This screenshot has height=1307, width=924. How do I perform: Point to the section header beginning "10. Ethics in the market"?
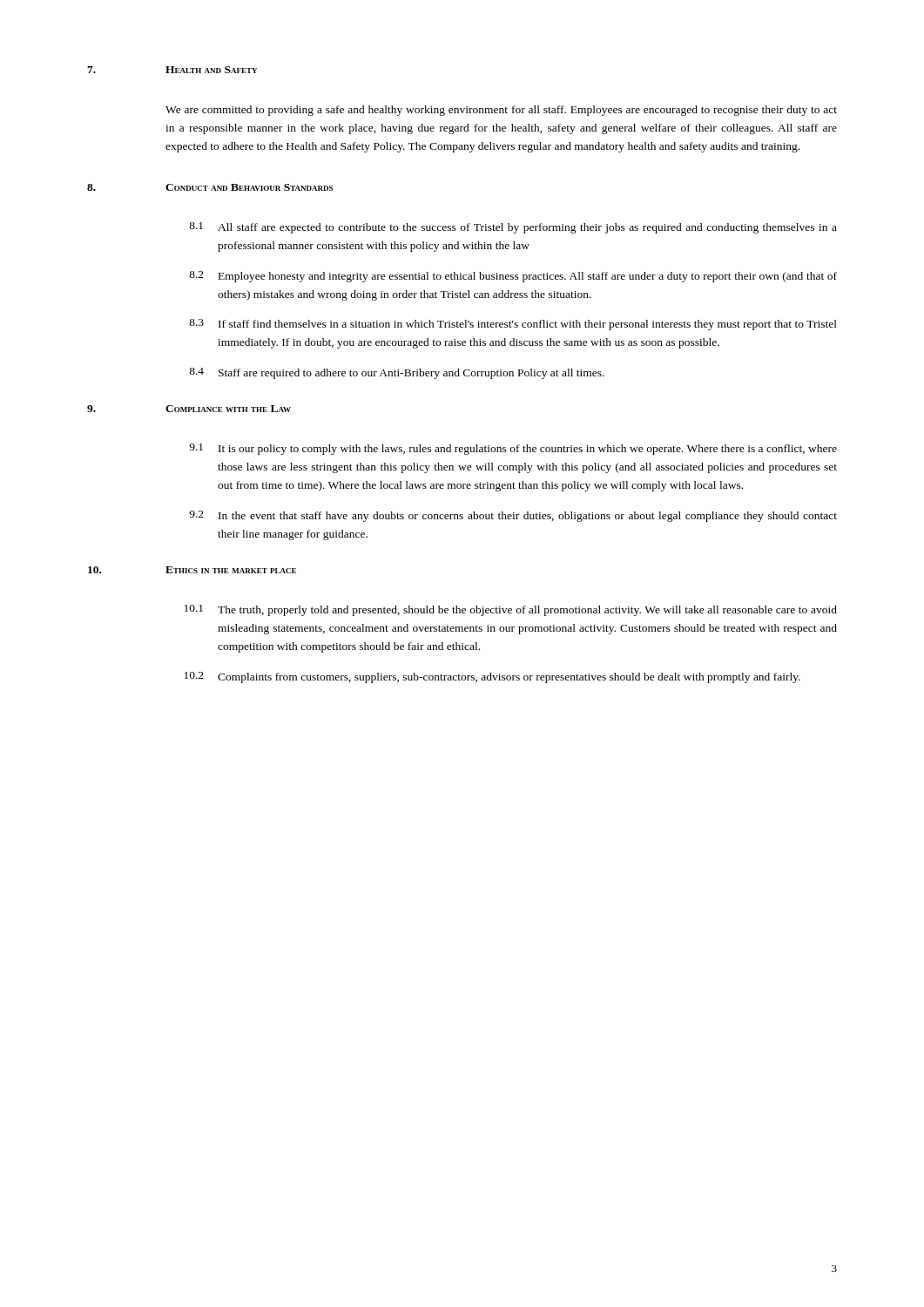pyautogui.click(x=192, y=570)
